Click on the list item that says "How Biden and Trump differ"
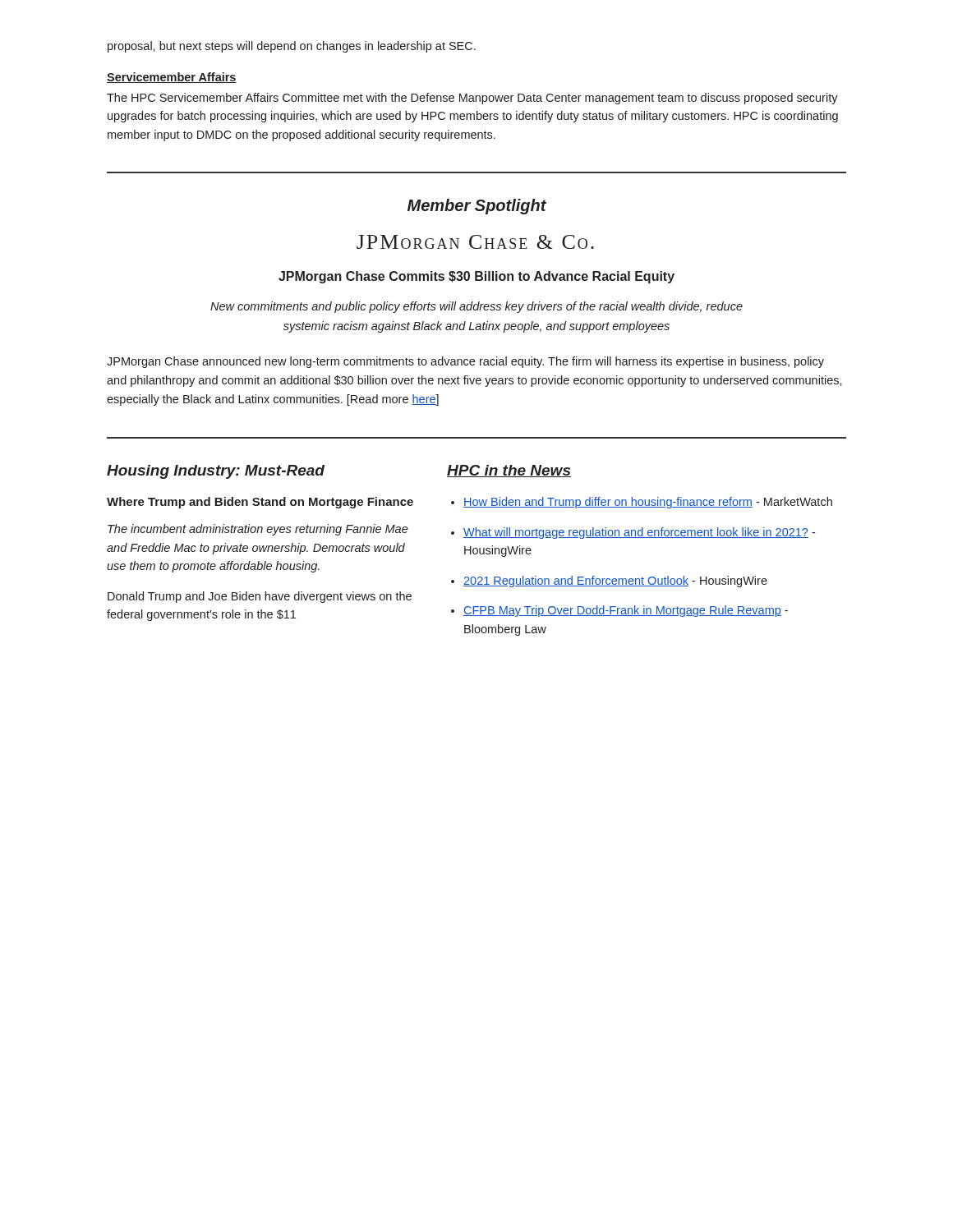953x1232 pixels. pos(648,502)
